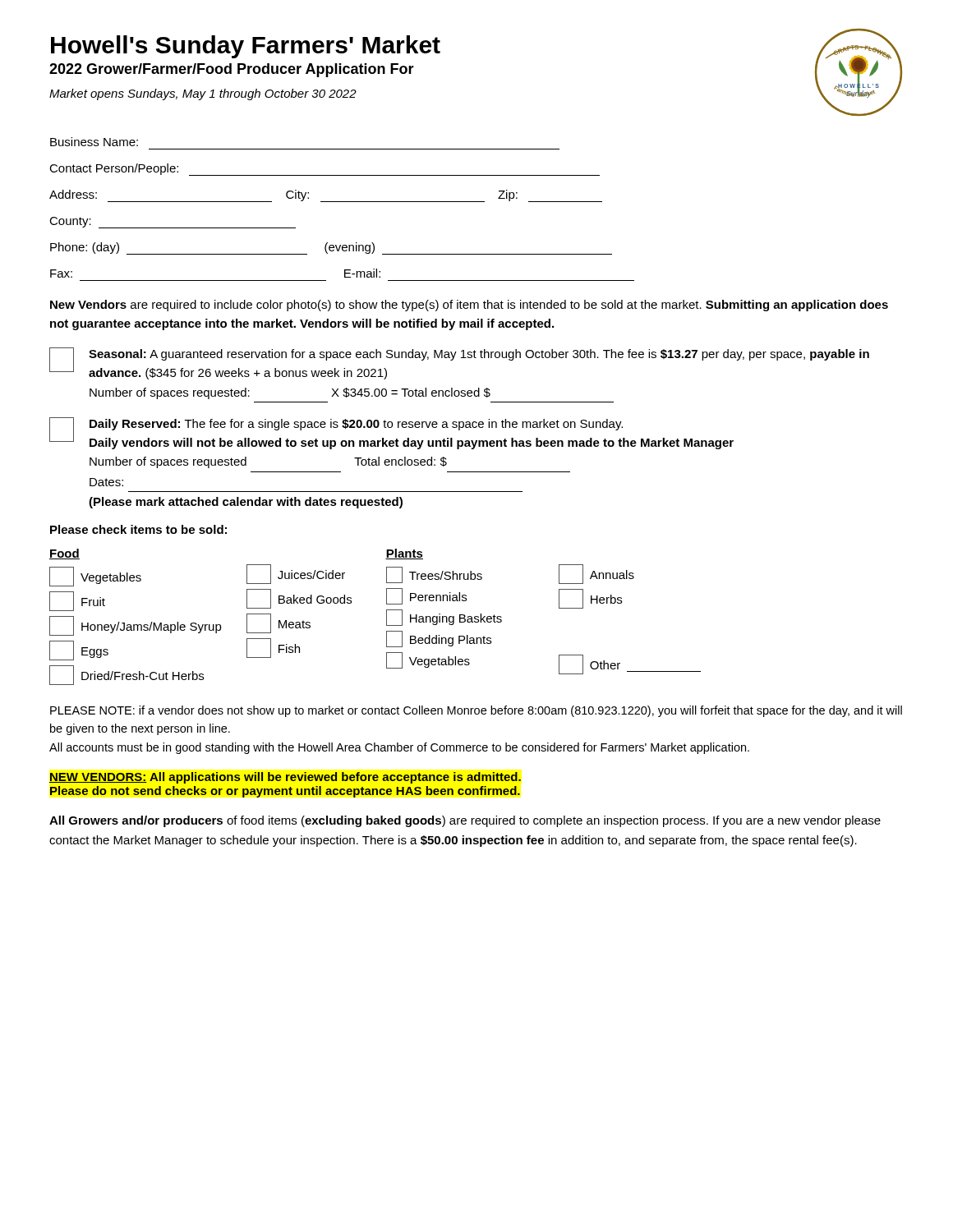Locate the title with the text "Howell's Sunday Farmers' Market"

click(x=245, y=45)
